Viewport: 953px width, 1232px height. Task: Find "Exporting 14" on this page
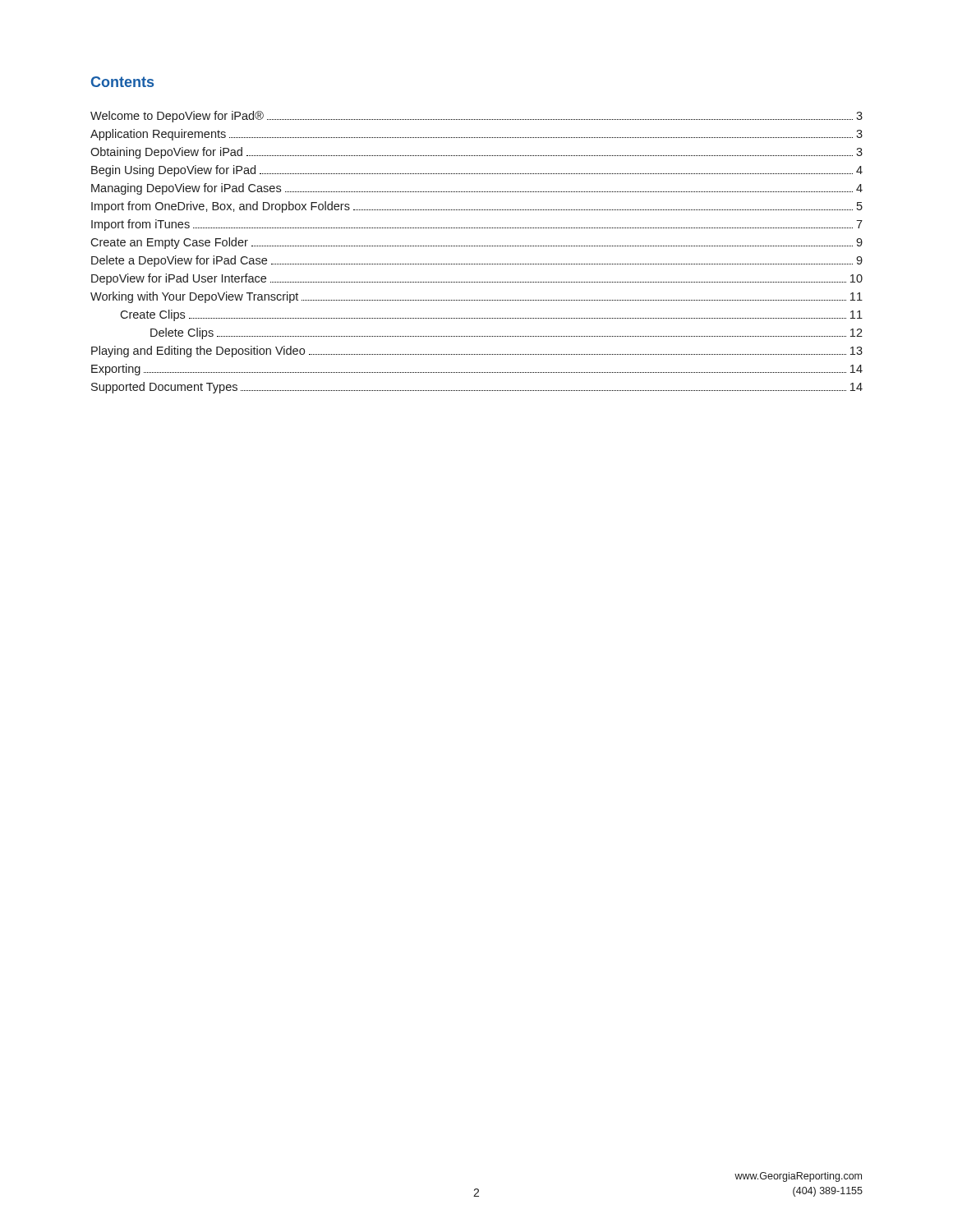coord(476,369)
